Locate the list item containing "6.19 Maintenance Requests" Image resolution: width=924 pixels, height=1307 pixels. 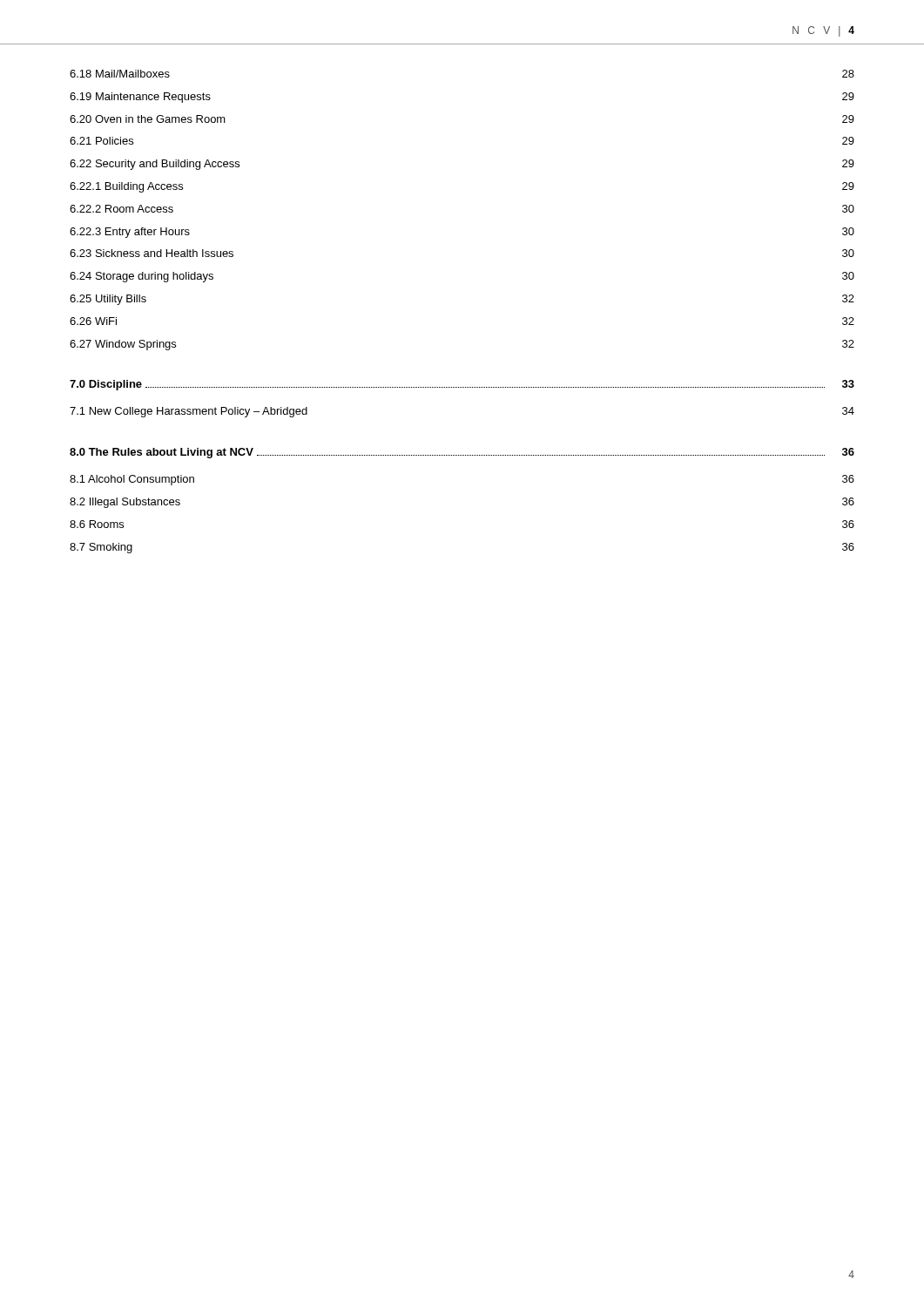141,97
